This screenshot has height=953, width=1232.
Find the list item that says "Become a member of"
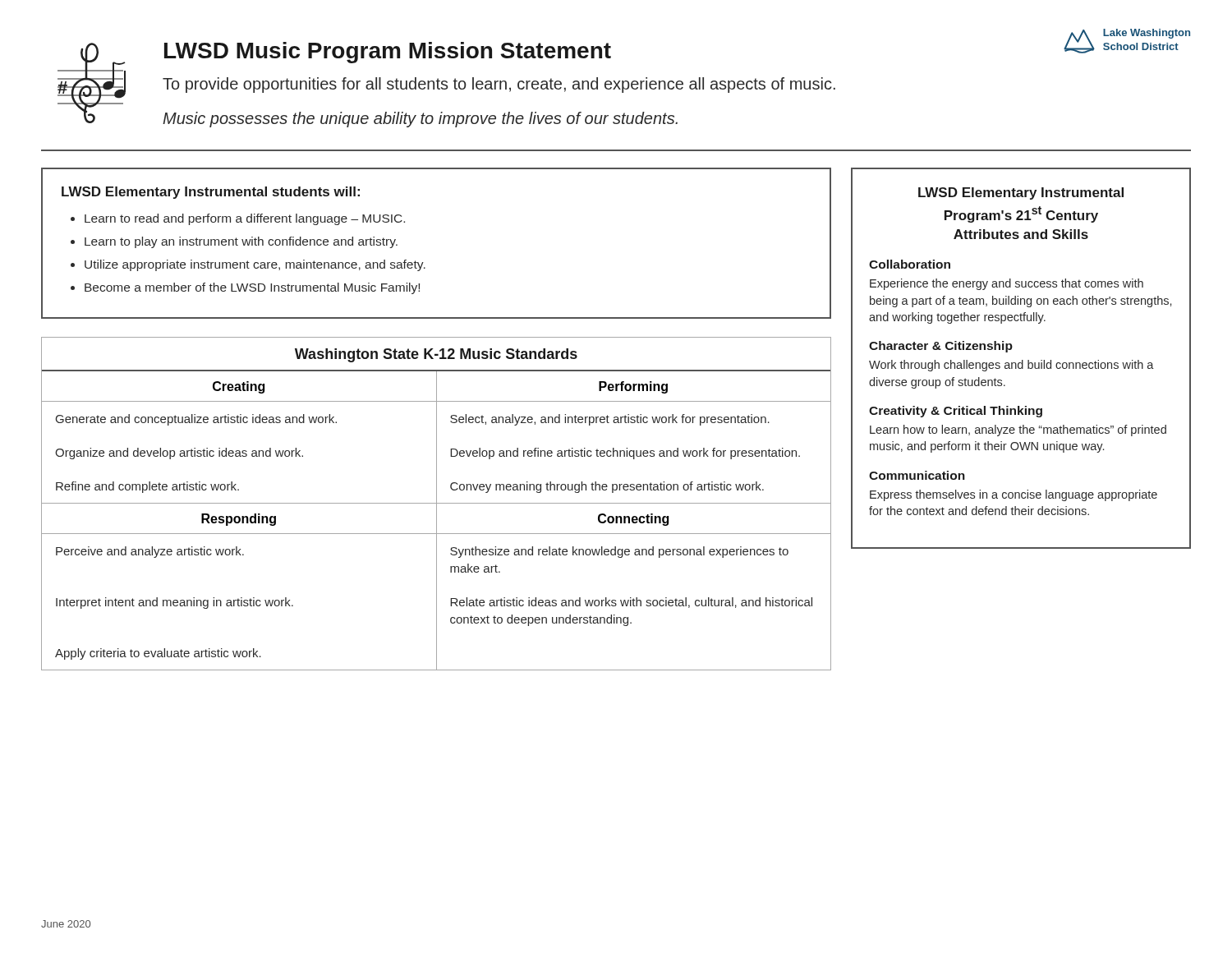252,287
